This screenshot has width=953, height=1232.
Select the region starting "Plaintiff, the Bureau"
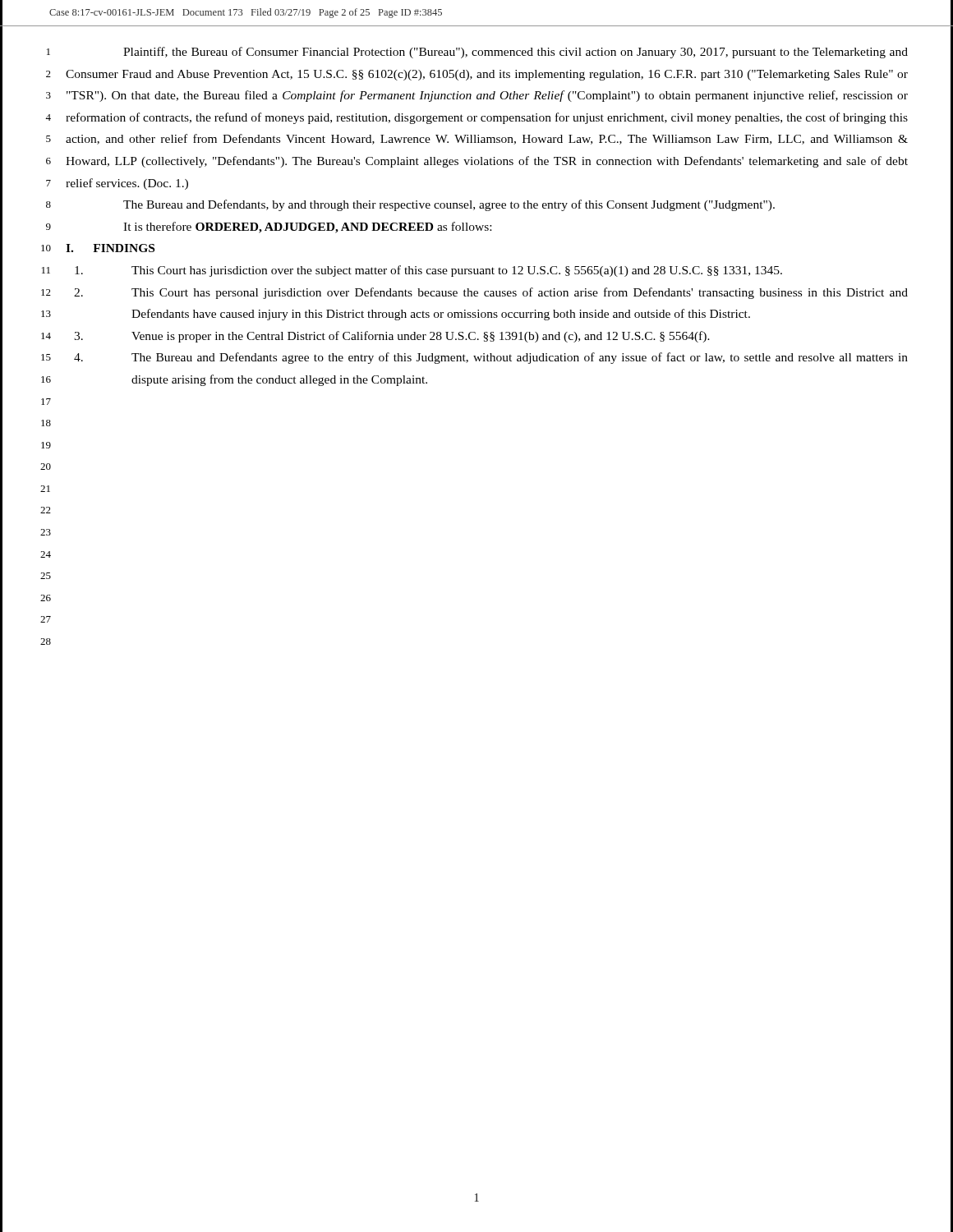pyautogui.click(x=487, y=117)
